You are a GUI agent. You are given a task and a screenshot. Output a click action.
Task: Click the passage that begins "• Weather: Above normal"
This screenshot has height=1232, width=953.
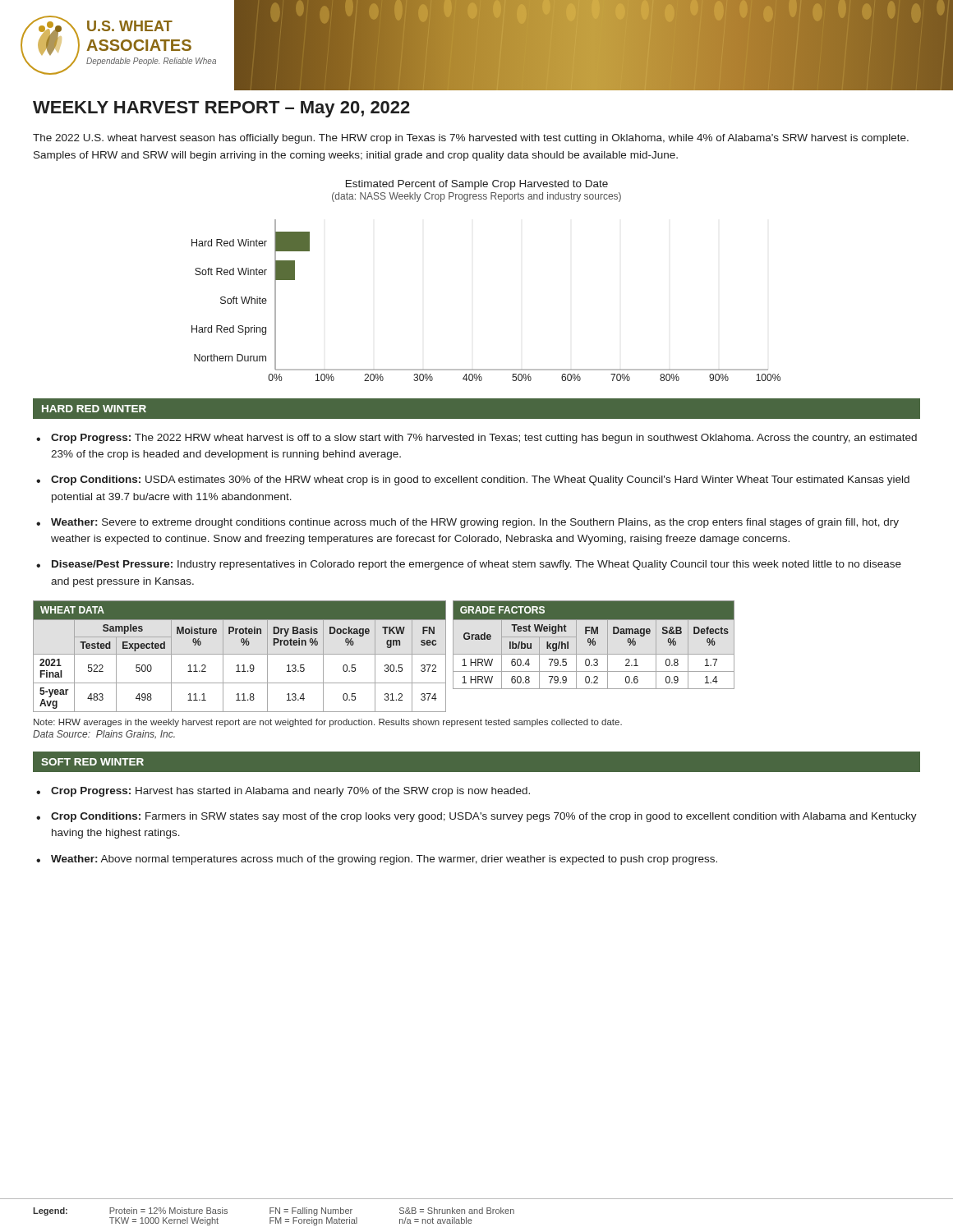(377, 860)
